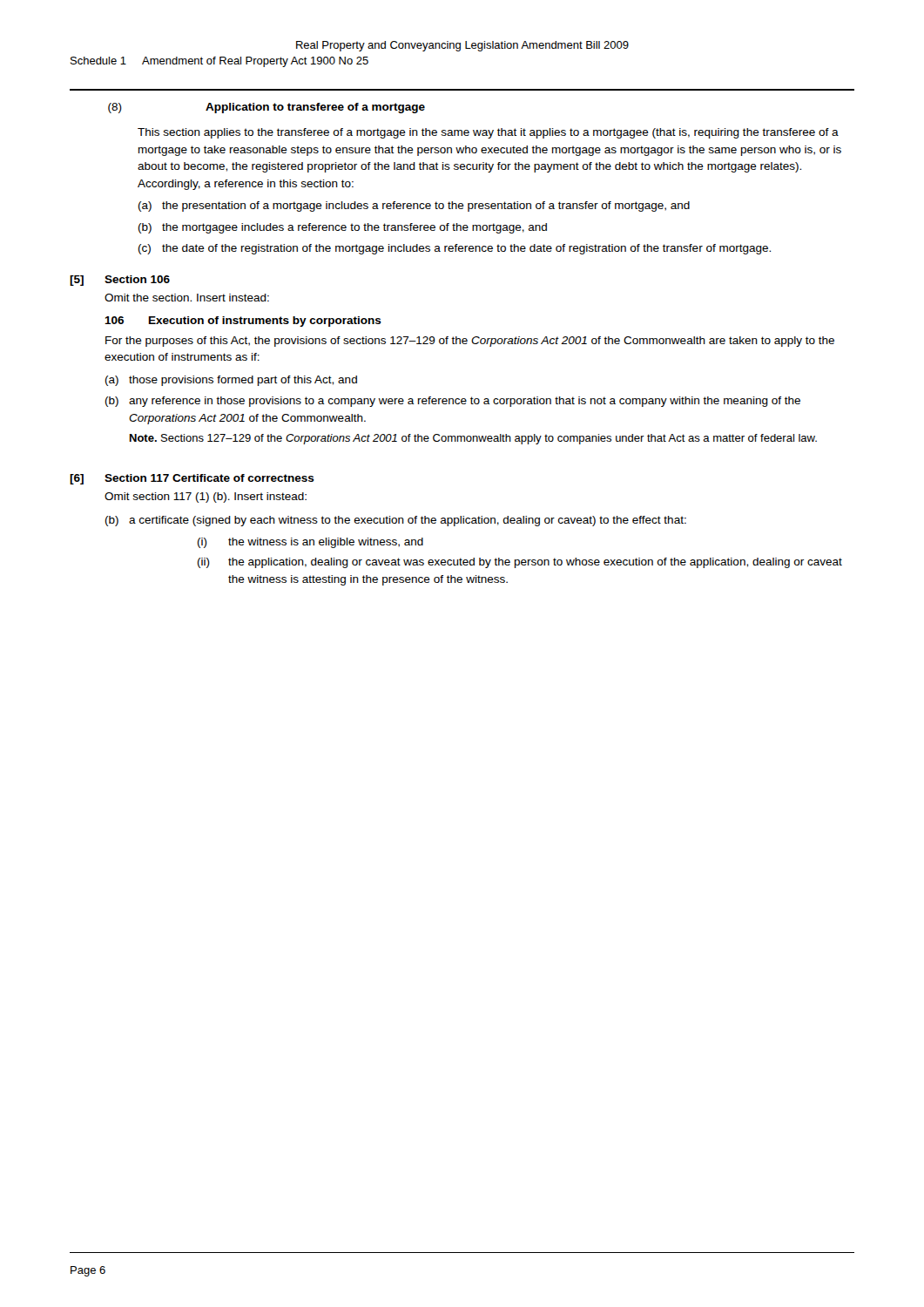The width and height of the screenshot is (924, 1307).
Task: Click on the region starting "(b) any reference in"
Action: [x=479, y=409]
